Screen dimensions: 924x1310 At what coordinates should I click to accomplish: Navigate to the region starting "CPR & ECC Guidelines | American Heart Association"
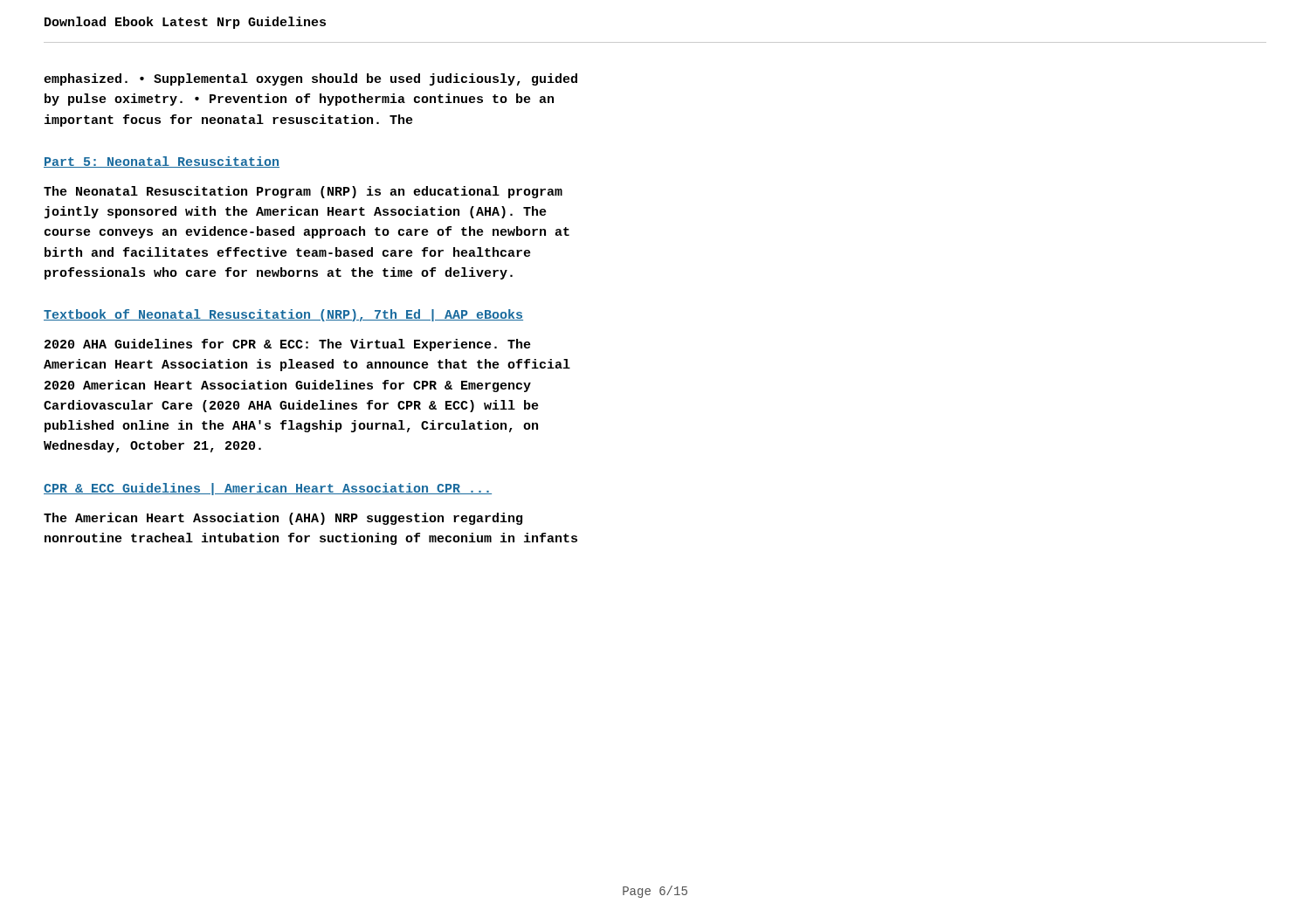point(268,489)
